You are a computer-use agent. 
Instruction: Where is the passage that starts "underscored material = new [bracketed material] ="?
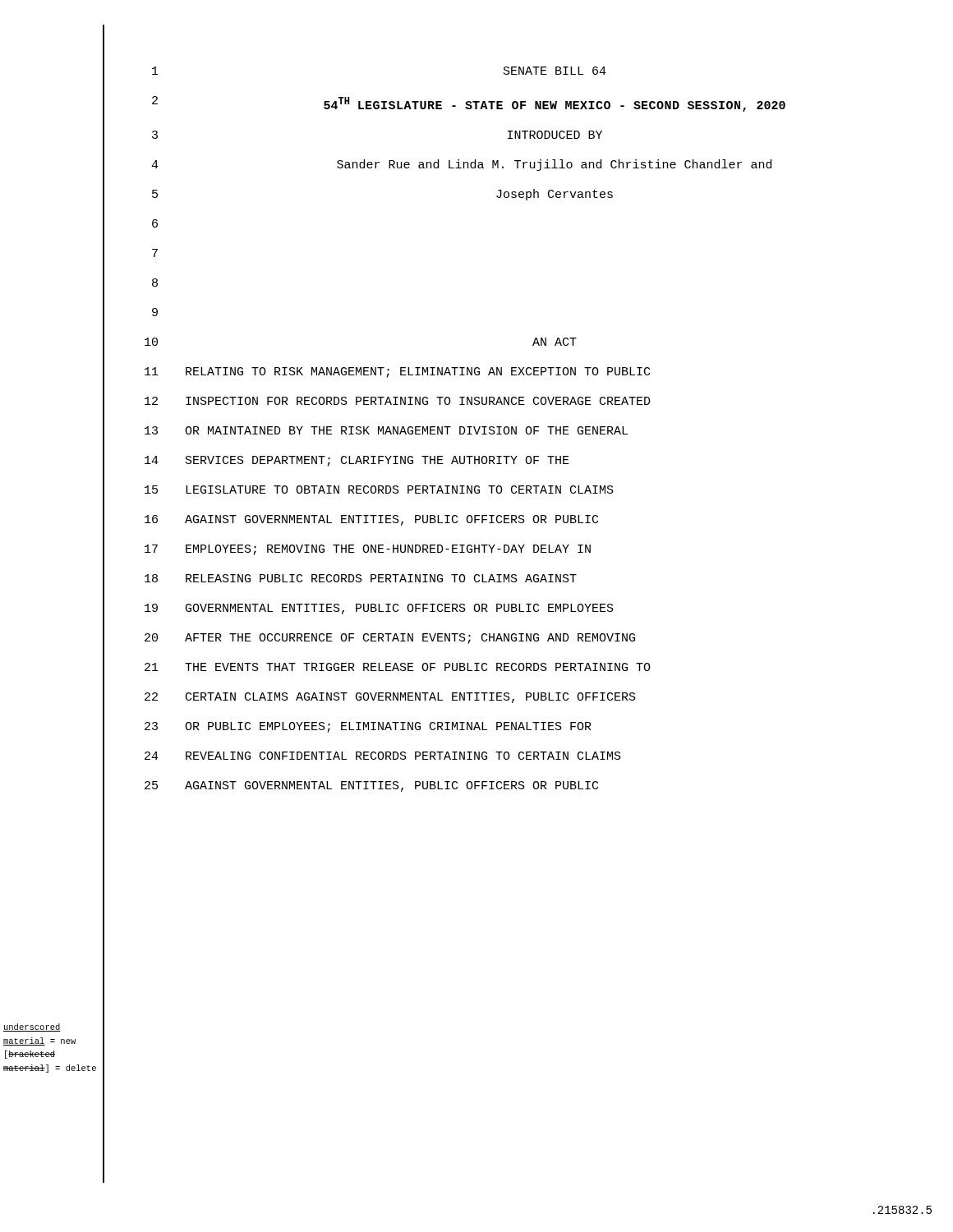(52, 1048)
